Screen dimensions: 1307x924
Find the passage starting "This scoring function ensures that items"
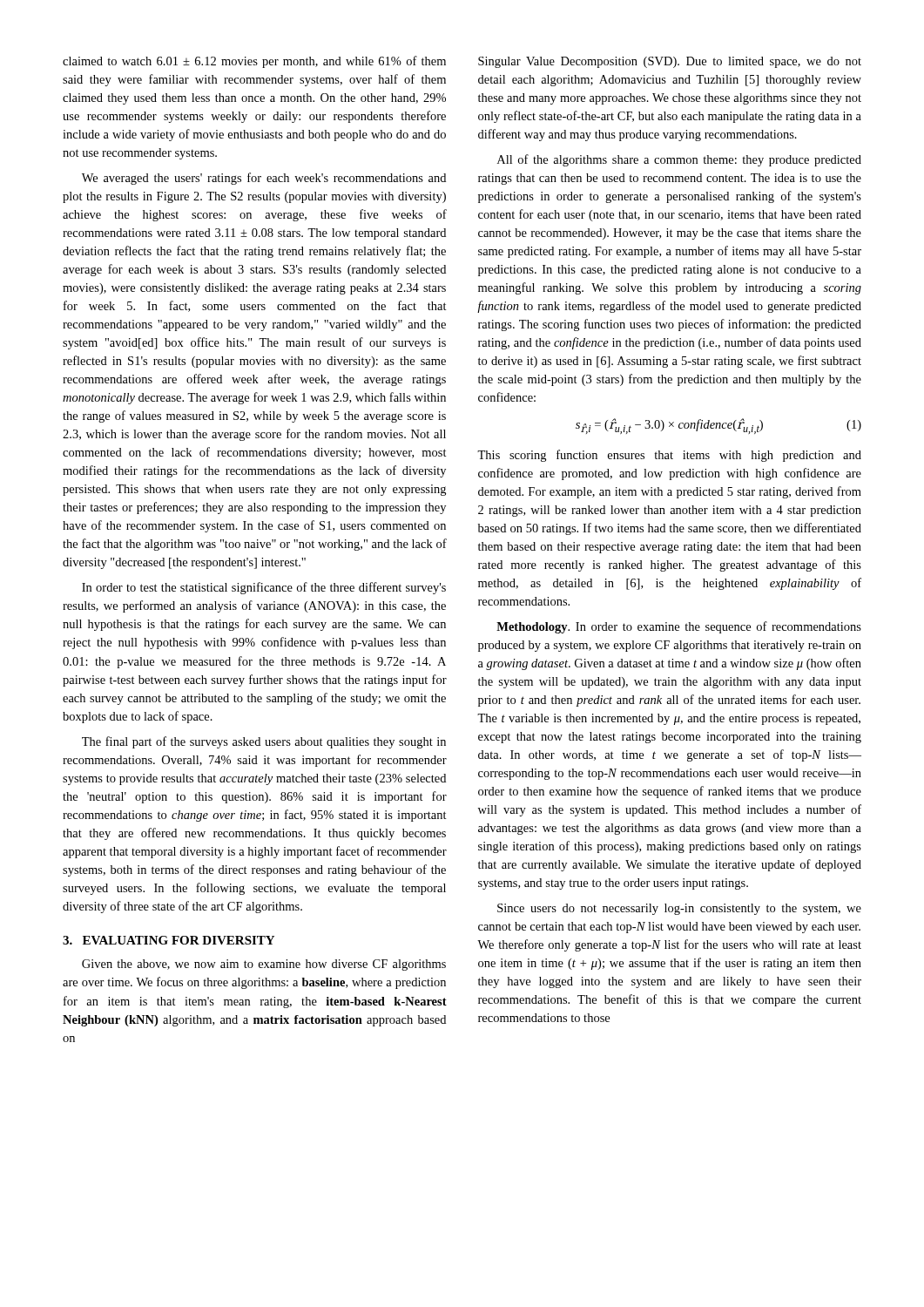pyautogui.click(x=669, y=528)
